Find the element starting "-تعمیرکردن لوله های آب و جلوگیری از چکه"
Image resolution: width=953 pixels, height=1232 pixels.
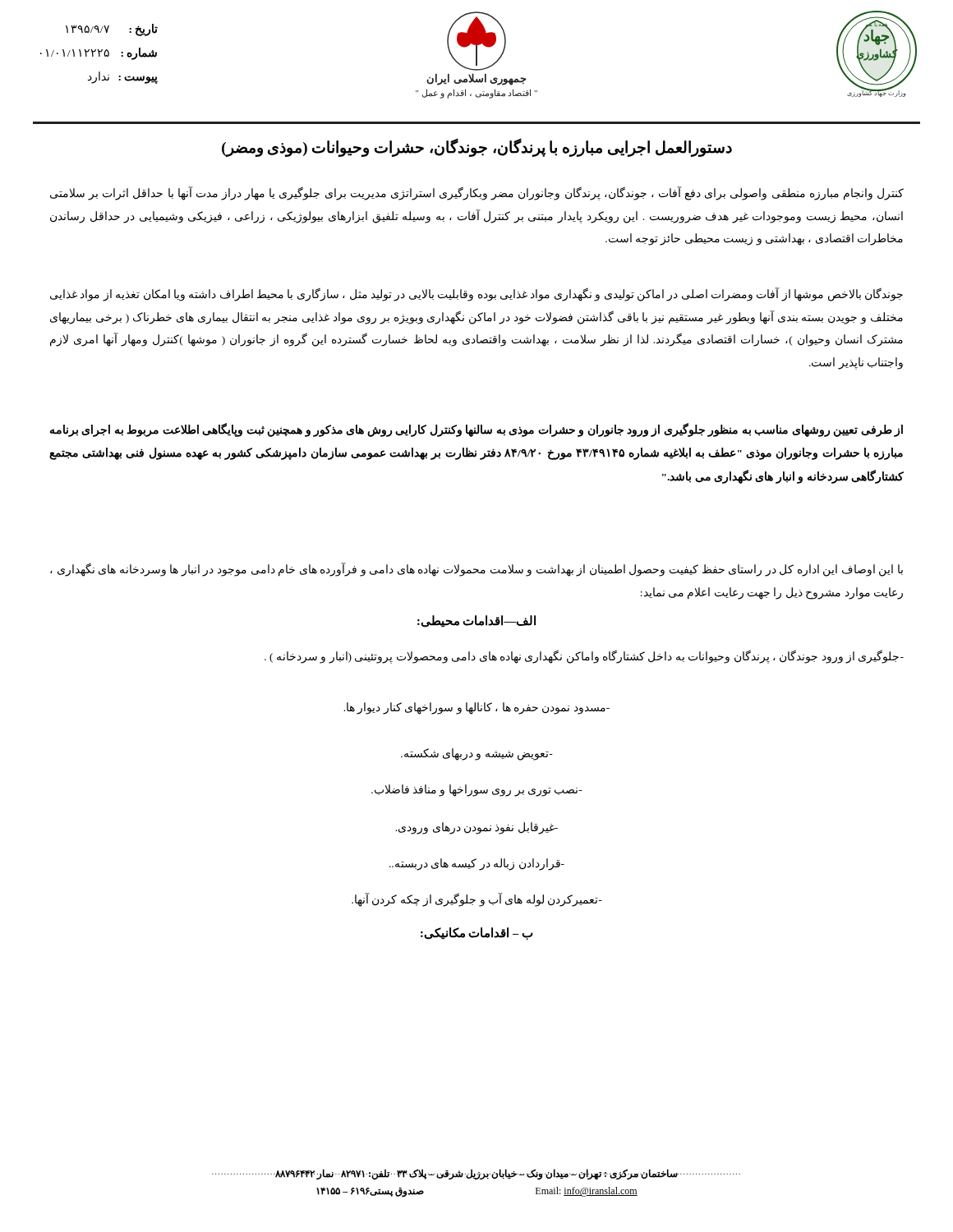pyautogui.click(x=476, y=900)
